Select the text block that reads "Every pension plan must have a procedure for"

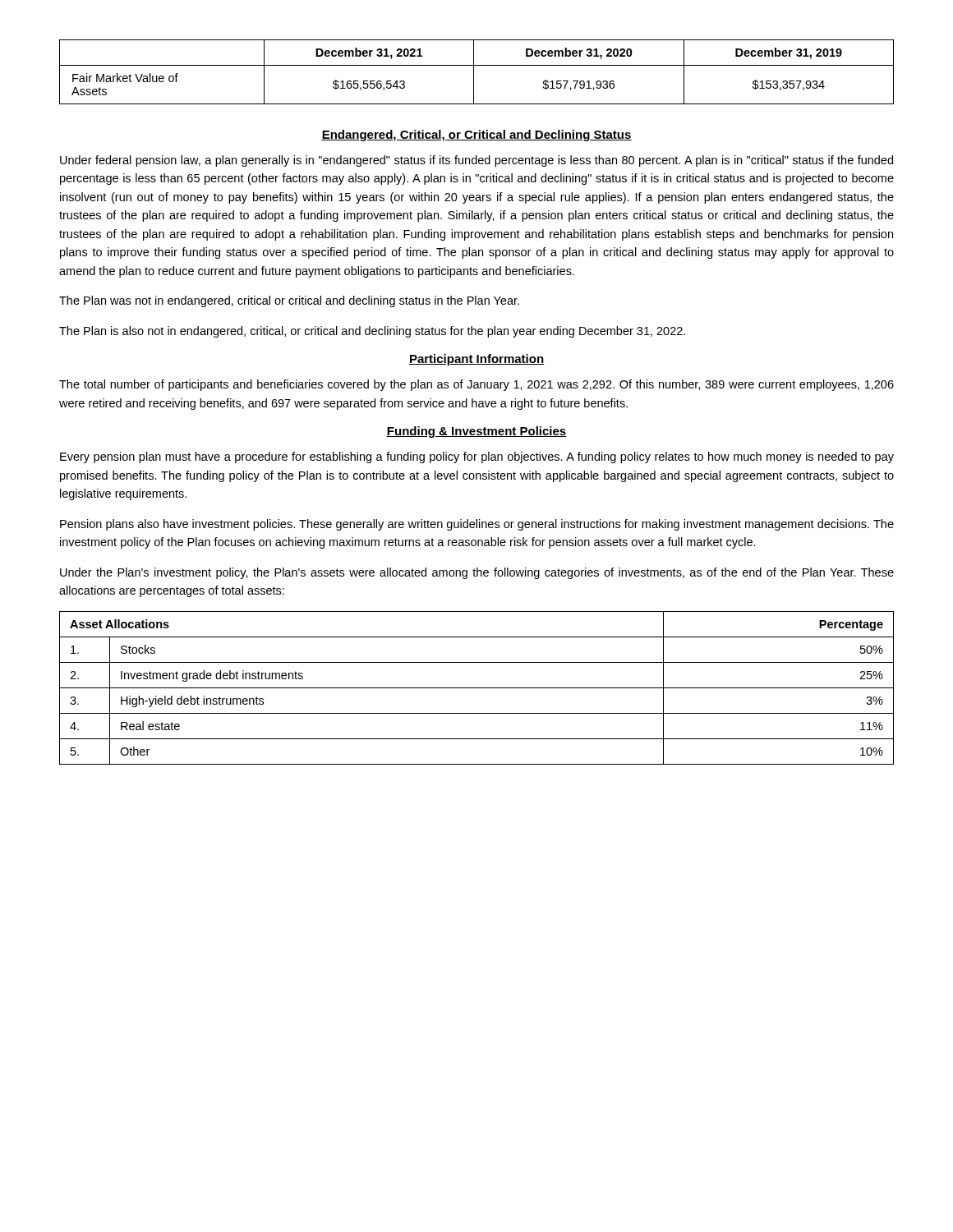(476, 475)
